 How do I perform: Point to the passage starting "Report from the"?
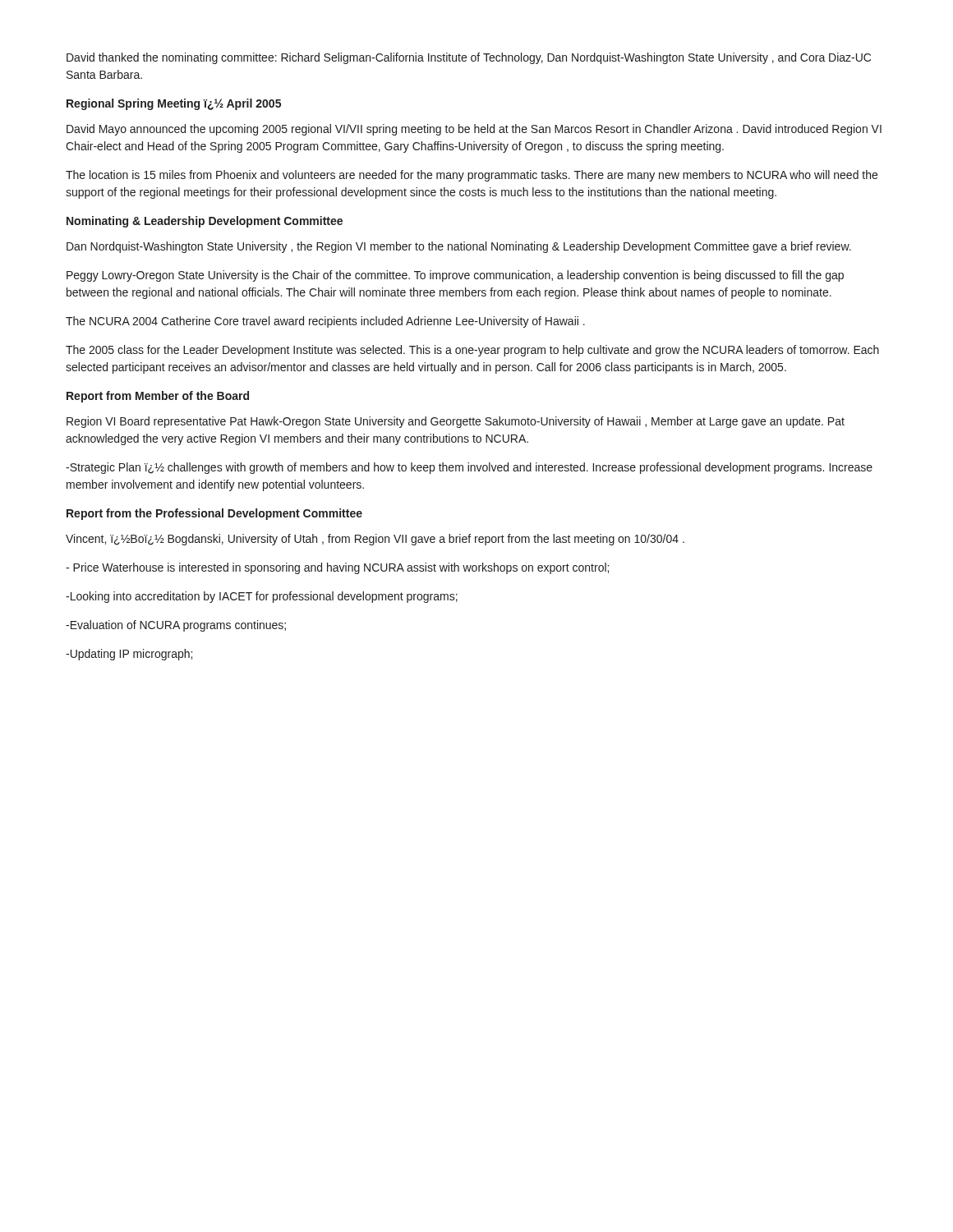(x=214, y=513)
